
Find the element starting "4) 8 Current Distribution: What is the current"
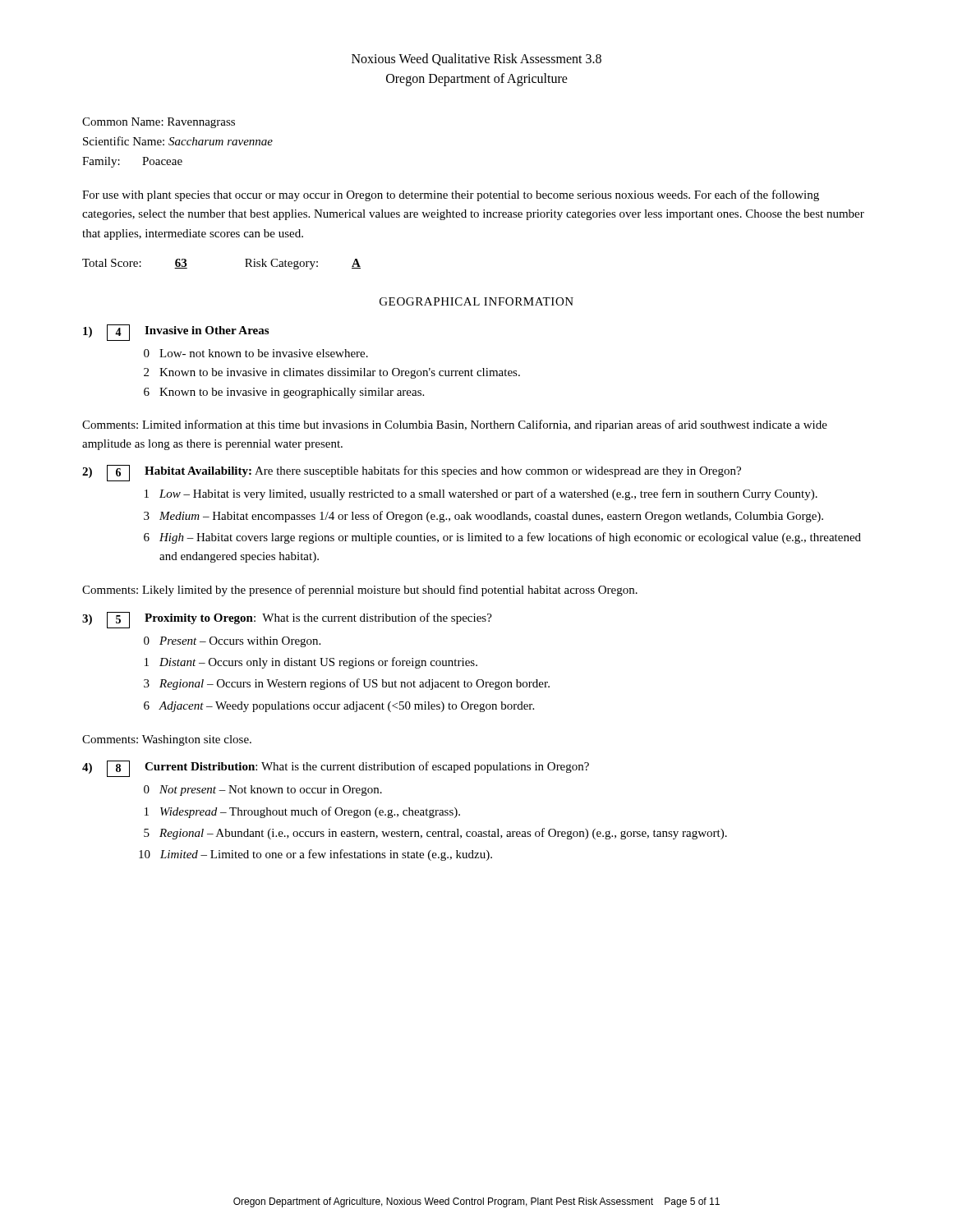click(x=336, y=769)
